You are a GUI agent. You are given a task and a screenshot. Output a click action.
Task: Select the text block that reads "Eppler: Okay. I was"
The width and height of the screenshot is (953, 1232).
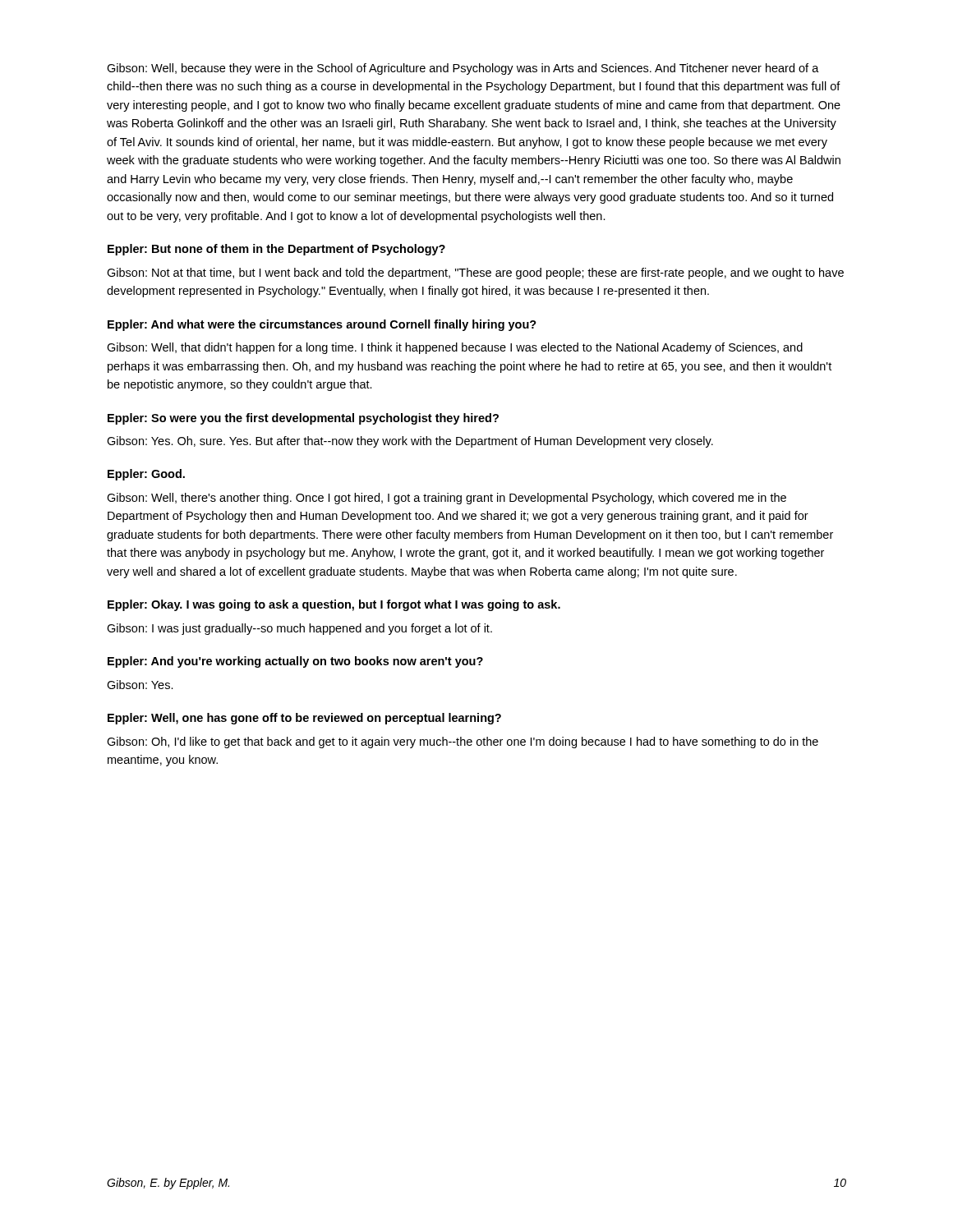click(x=334, y=605)
